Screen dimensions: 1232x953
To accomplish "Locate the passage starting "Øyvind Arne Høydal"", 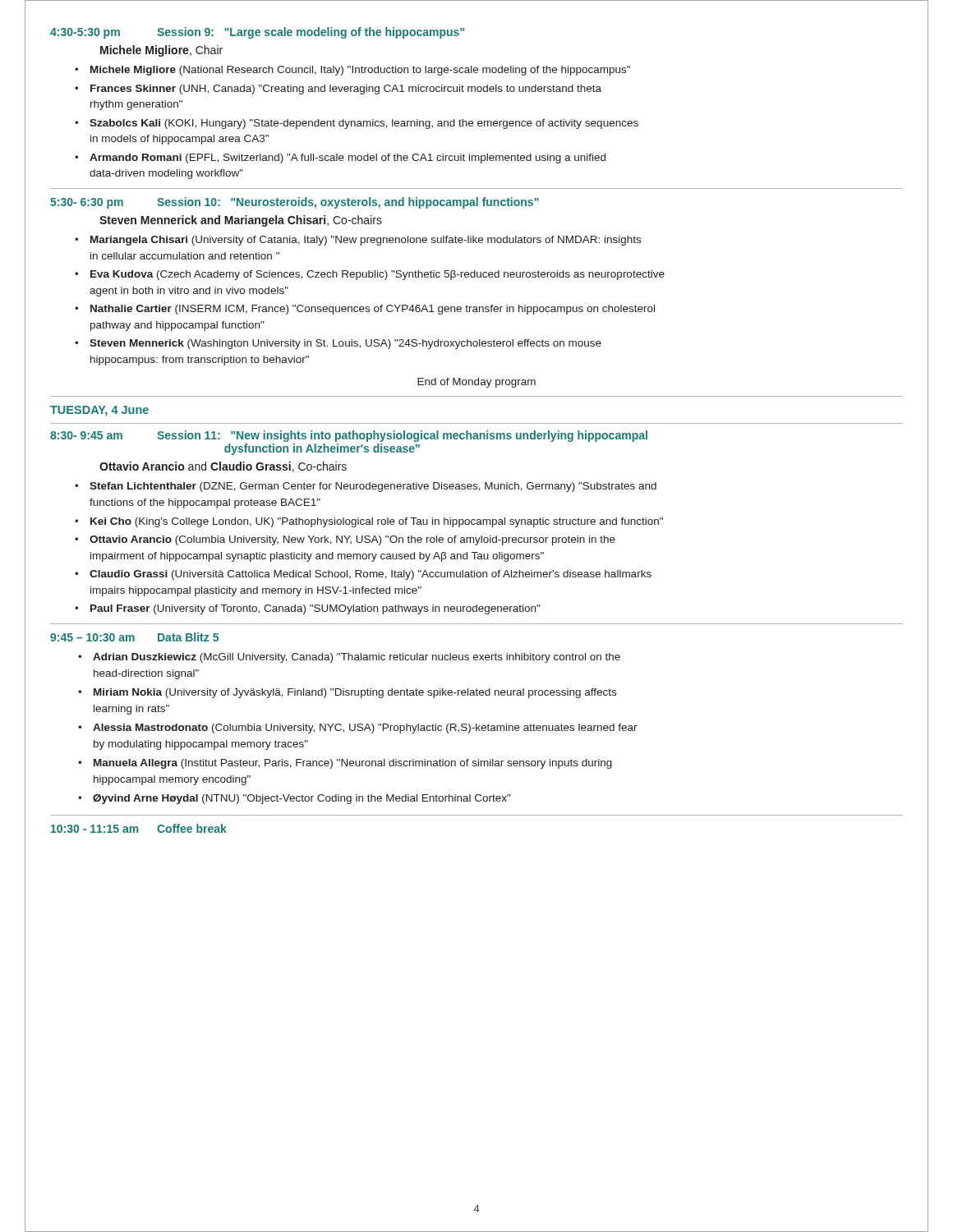I will [x=302, y=798].
